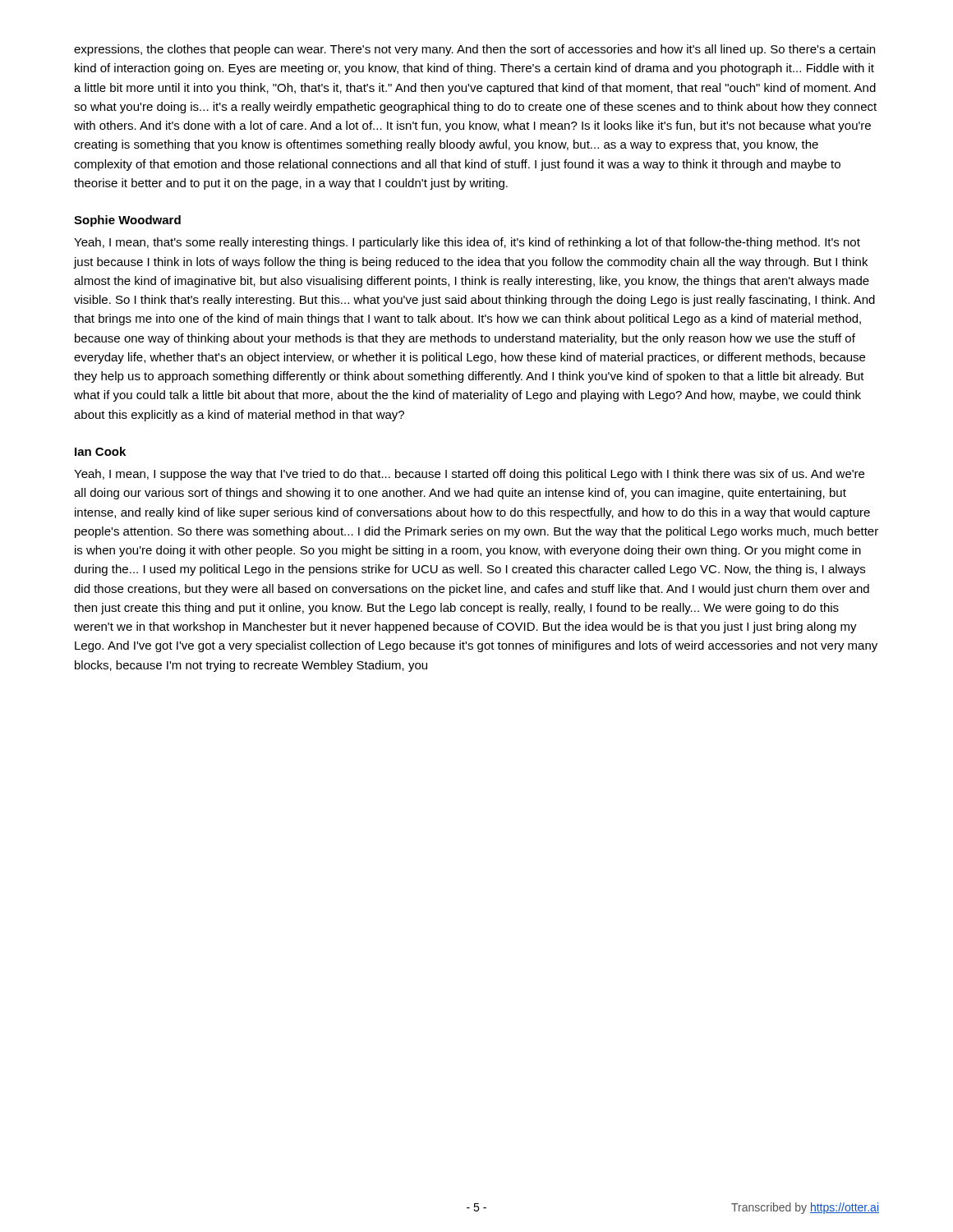Viewport: 953px width, 1232px height.
Task: Find the text block containing "Yeah, I mean, I suppose the way"
Action: click(x=476, y=569)
